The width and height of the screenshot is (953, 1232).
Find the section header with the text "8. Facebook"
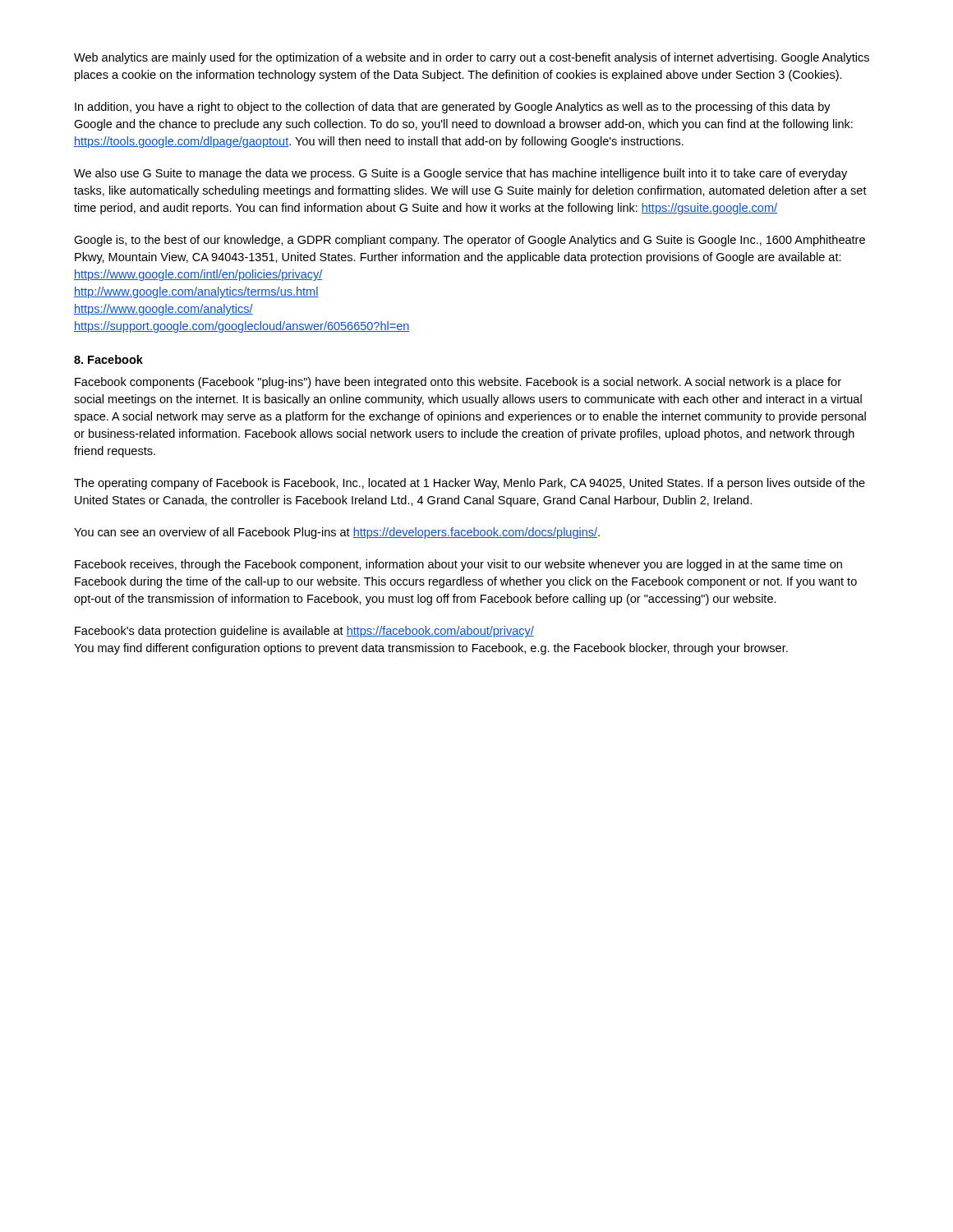tap(108, 360)
